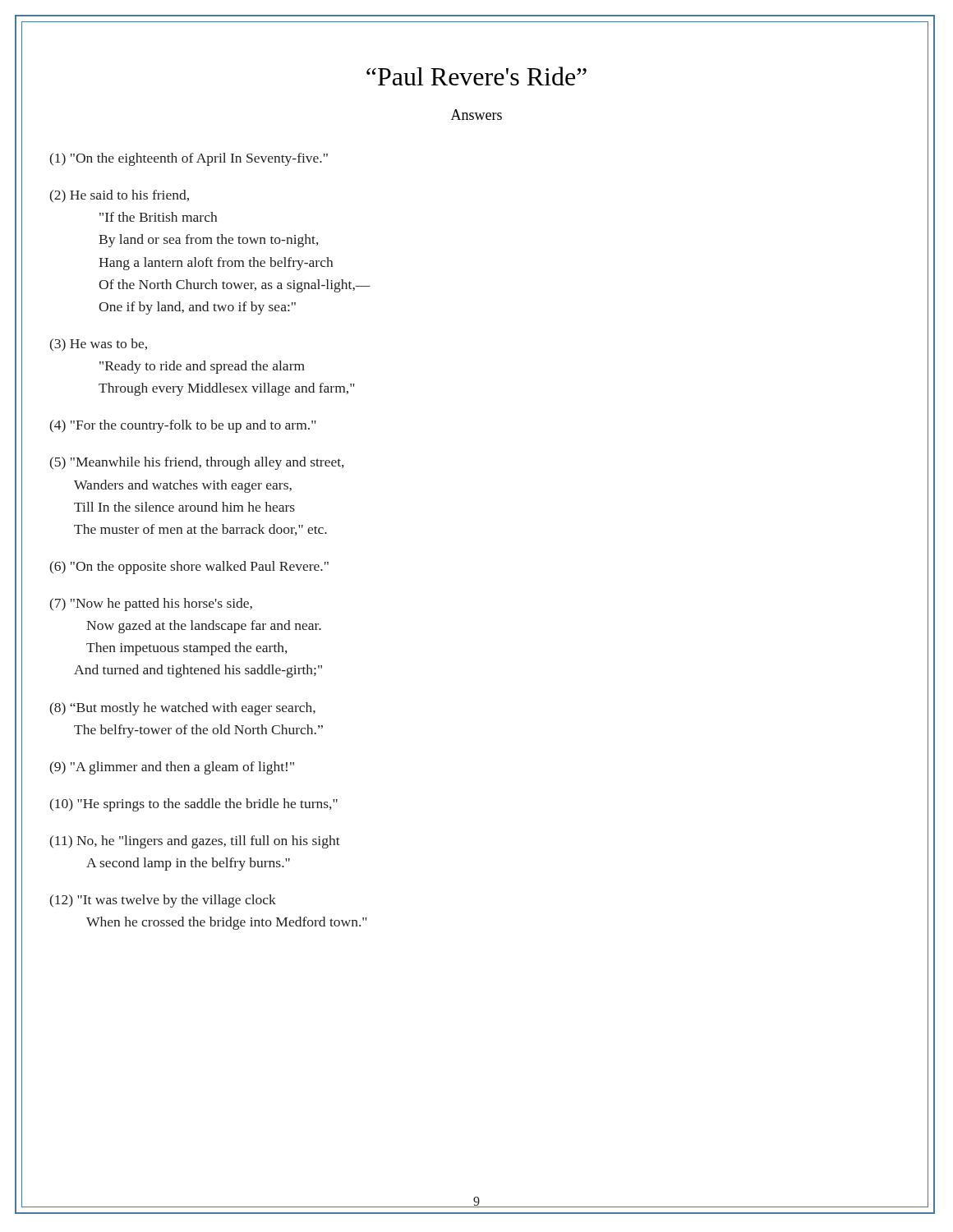953x1232 pixels.
Task: Point to the block starting "(9) "A glimmer and"
Action: click(172, 766)
